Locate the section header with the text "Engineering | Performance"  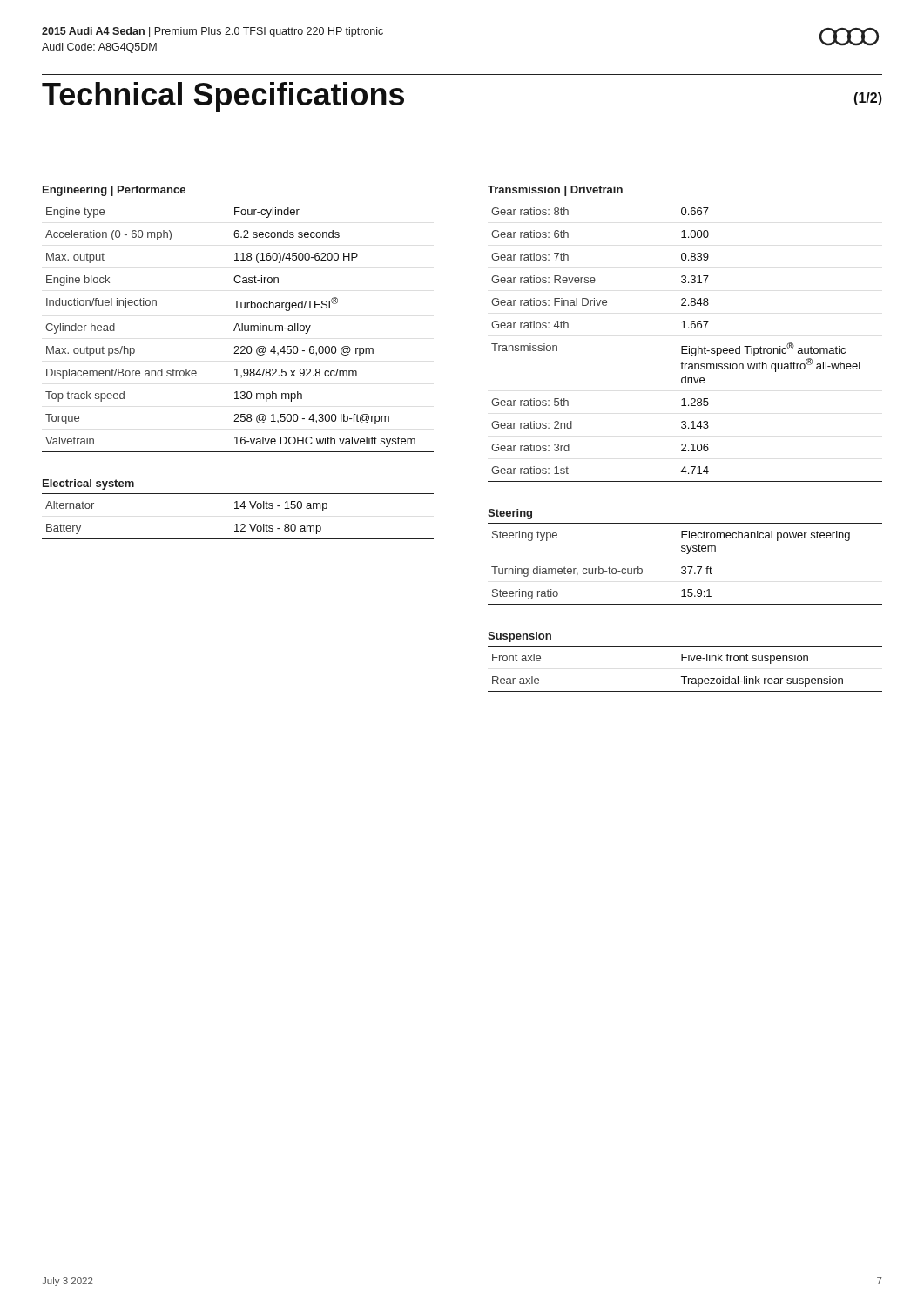(114, 190)
